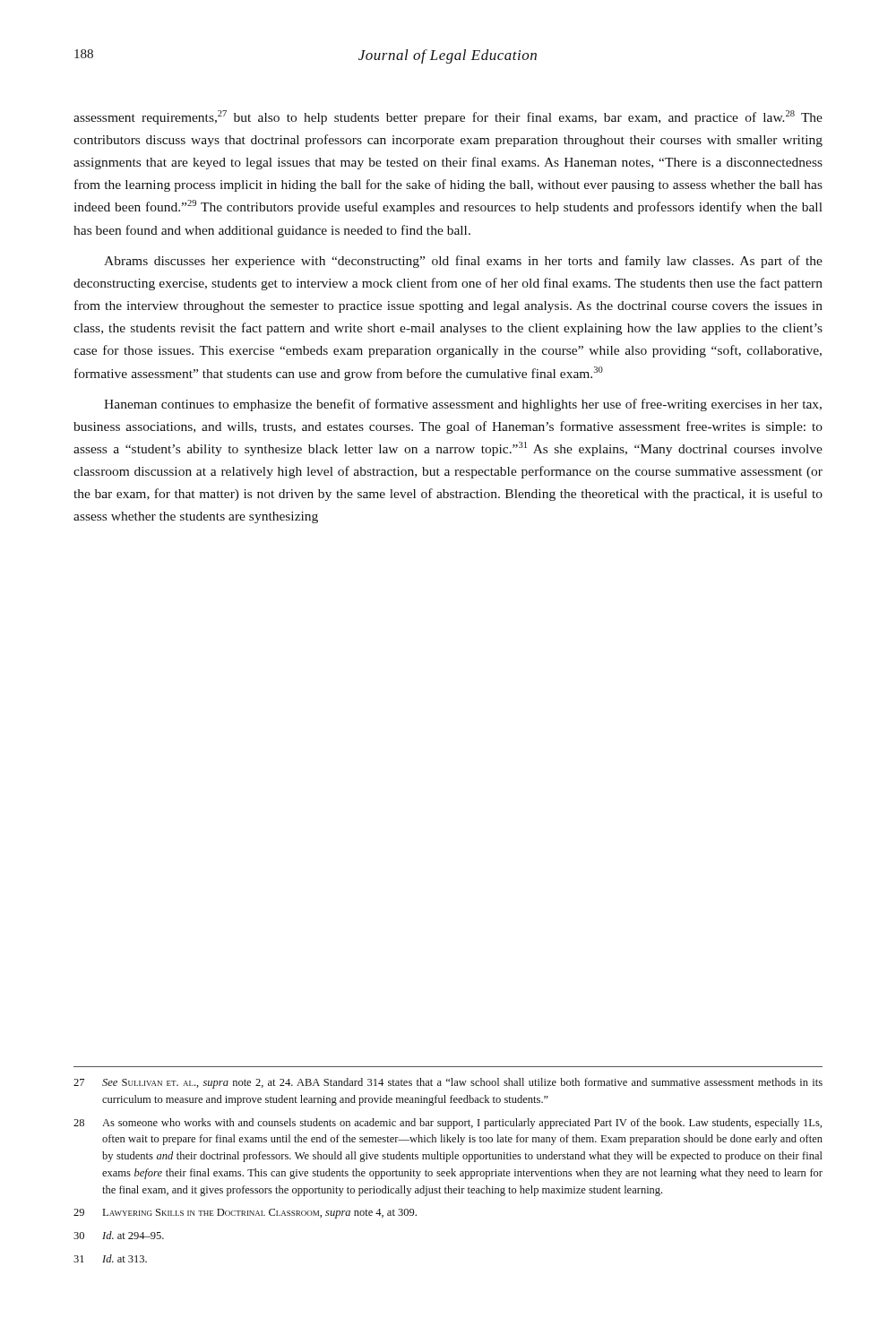Locate the footnote that says "29 Lawyering Skills in"
The width and height of the screenshot is (896, 1344).
(245, 1214)
